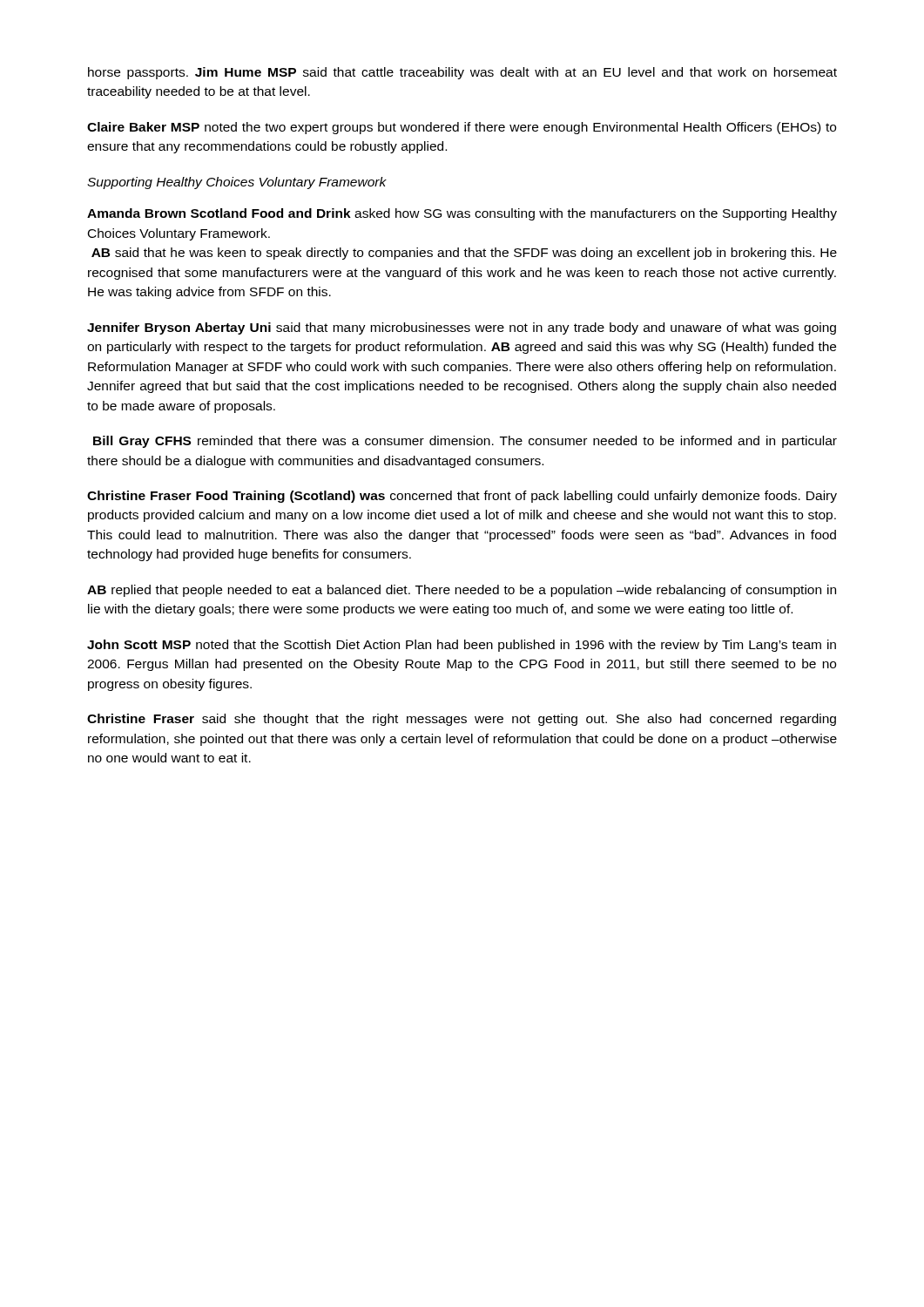The height and width of the screenshot is (1307, 924).
Task: Click the passage that begins "Amanda Brown Scotland Food and Drink asked how"
Action: pyautogui.click(x=462, y=253)
